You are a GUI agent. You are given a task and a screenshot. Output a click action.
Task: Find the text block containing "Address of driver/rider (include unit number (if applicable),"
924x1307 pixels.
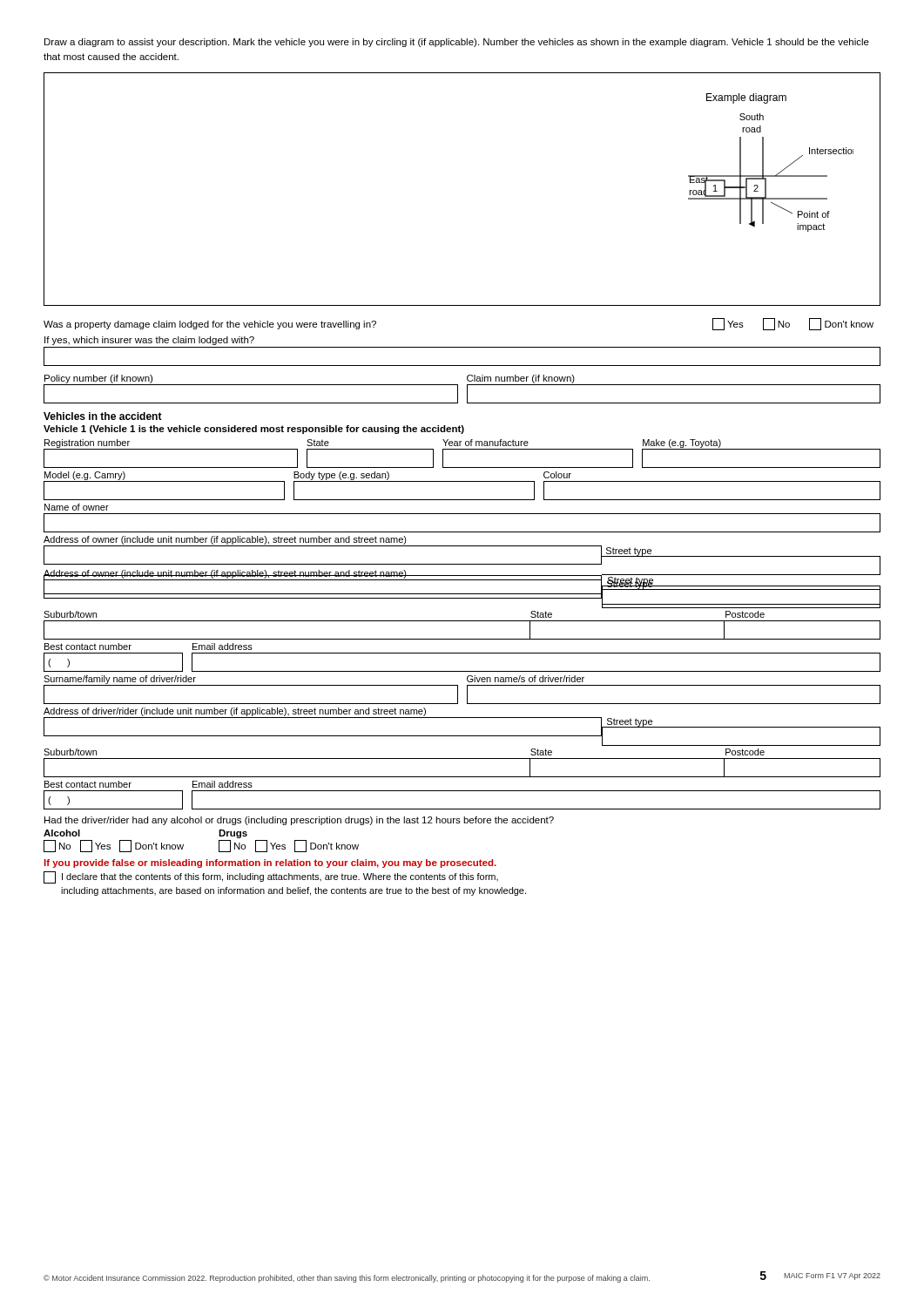235,711
